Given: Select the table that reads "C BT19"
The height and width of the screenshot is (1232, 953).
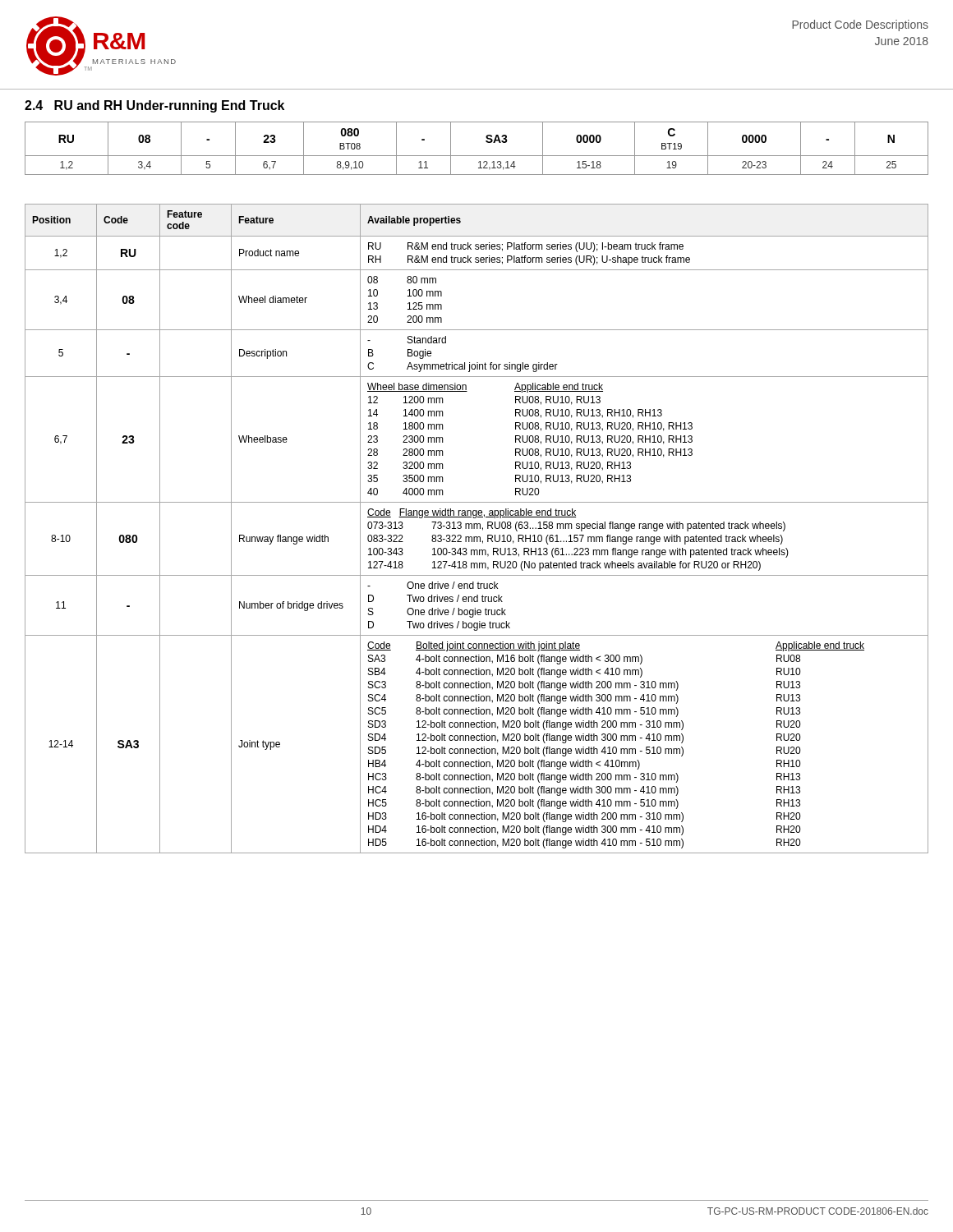Looking at the screenshot, I should 476,148.
